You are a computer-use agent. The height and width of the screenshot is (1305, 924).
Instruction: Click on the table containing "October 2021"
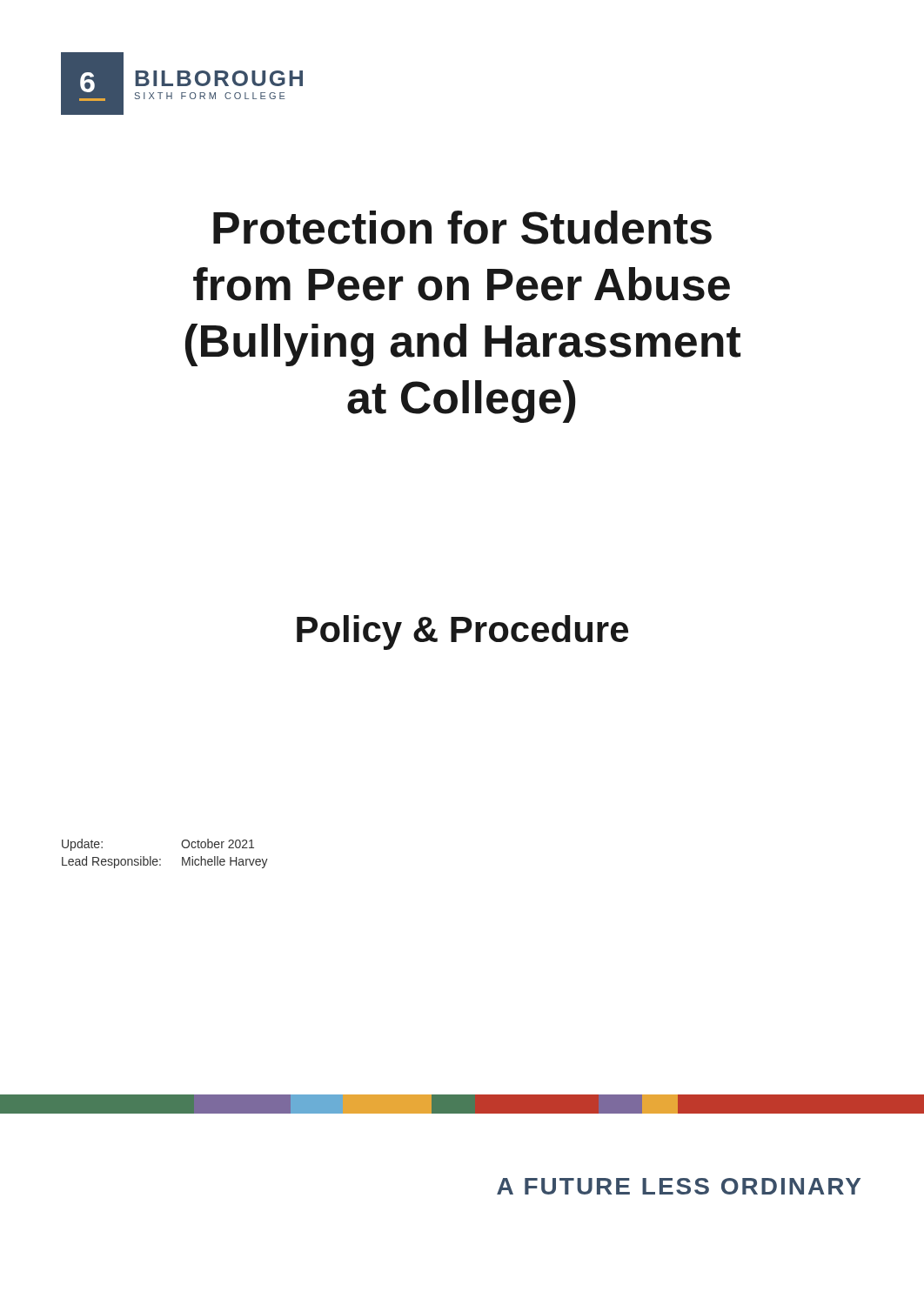168,853
